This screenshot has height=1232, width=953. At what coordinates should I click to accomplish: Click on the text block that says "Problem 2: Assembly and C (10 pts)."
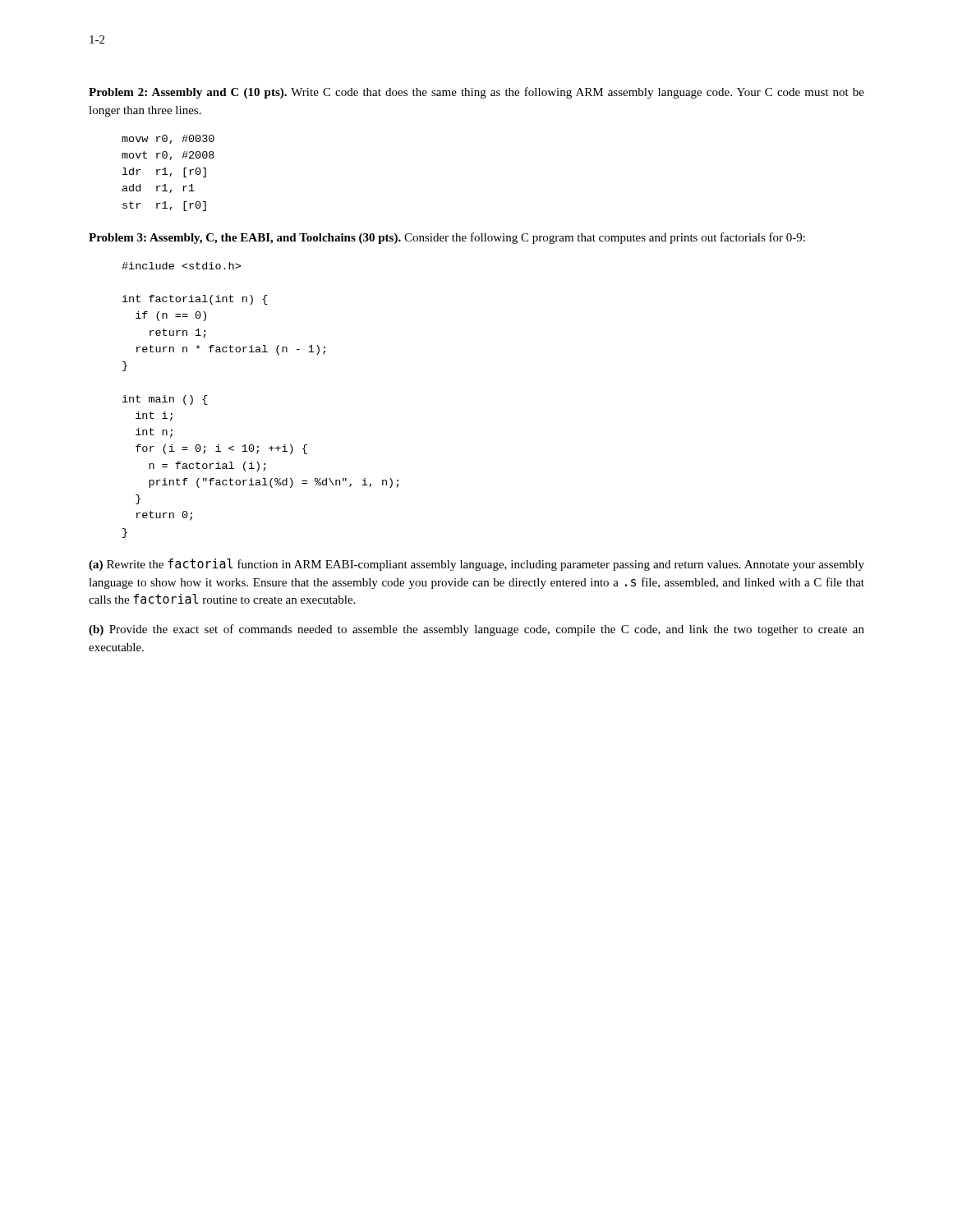(x=476, y=101)
